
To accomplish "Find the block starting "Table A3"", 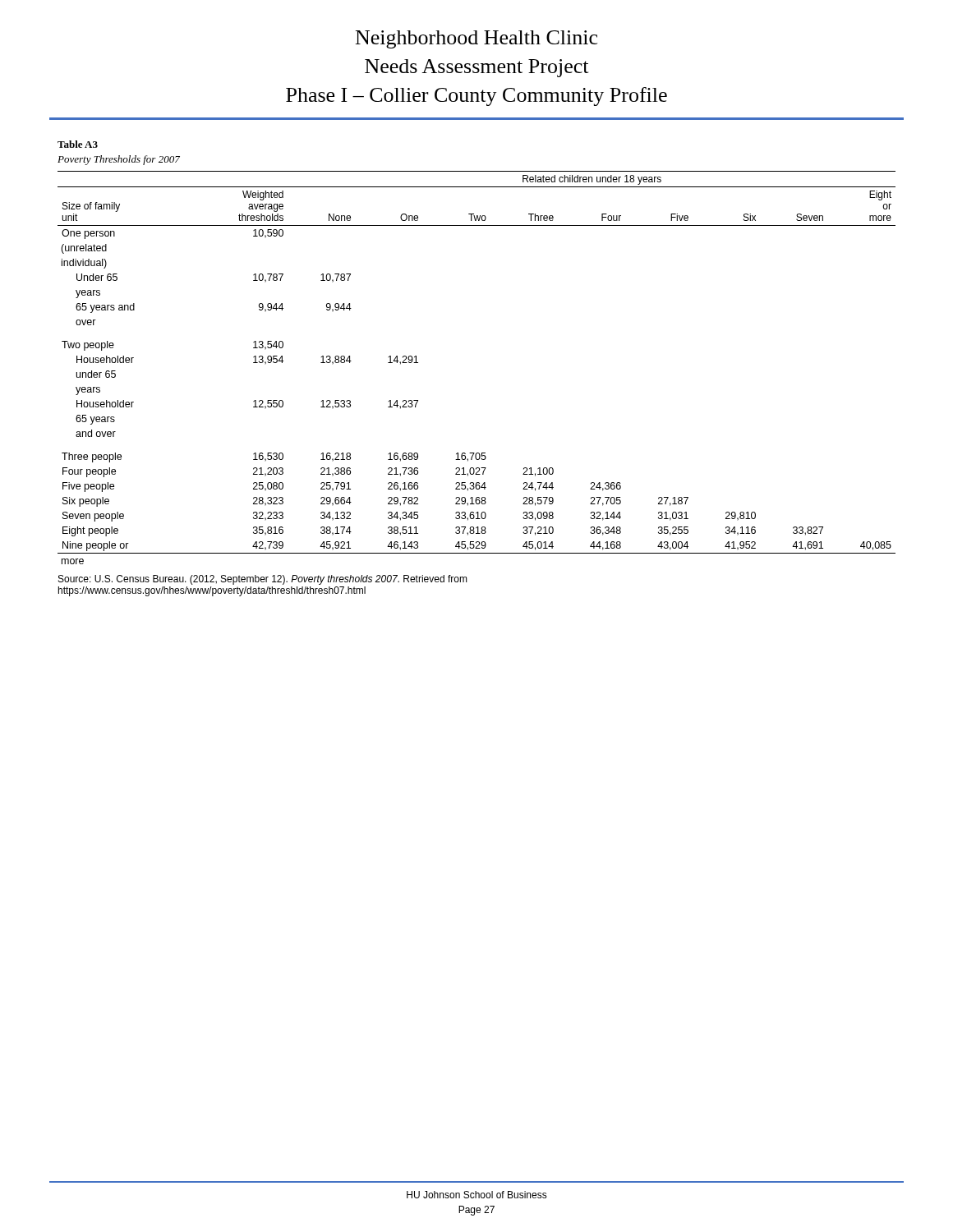I will click(78, 144).
